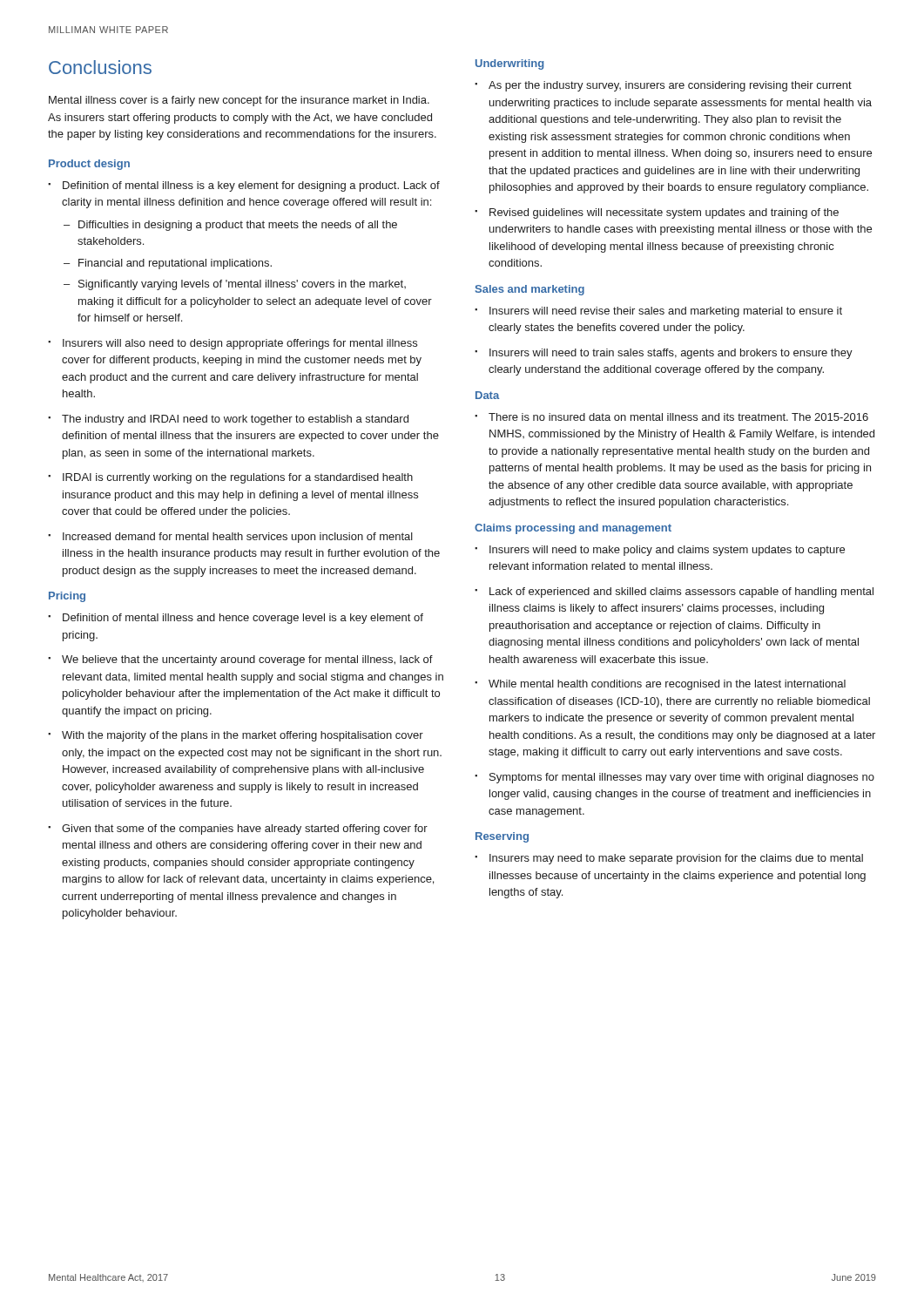Locate the block of text that opens with "We believe that the uncertainty"
This screenshot has width=924, height=1307.
253,685
